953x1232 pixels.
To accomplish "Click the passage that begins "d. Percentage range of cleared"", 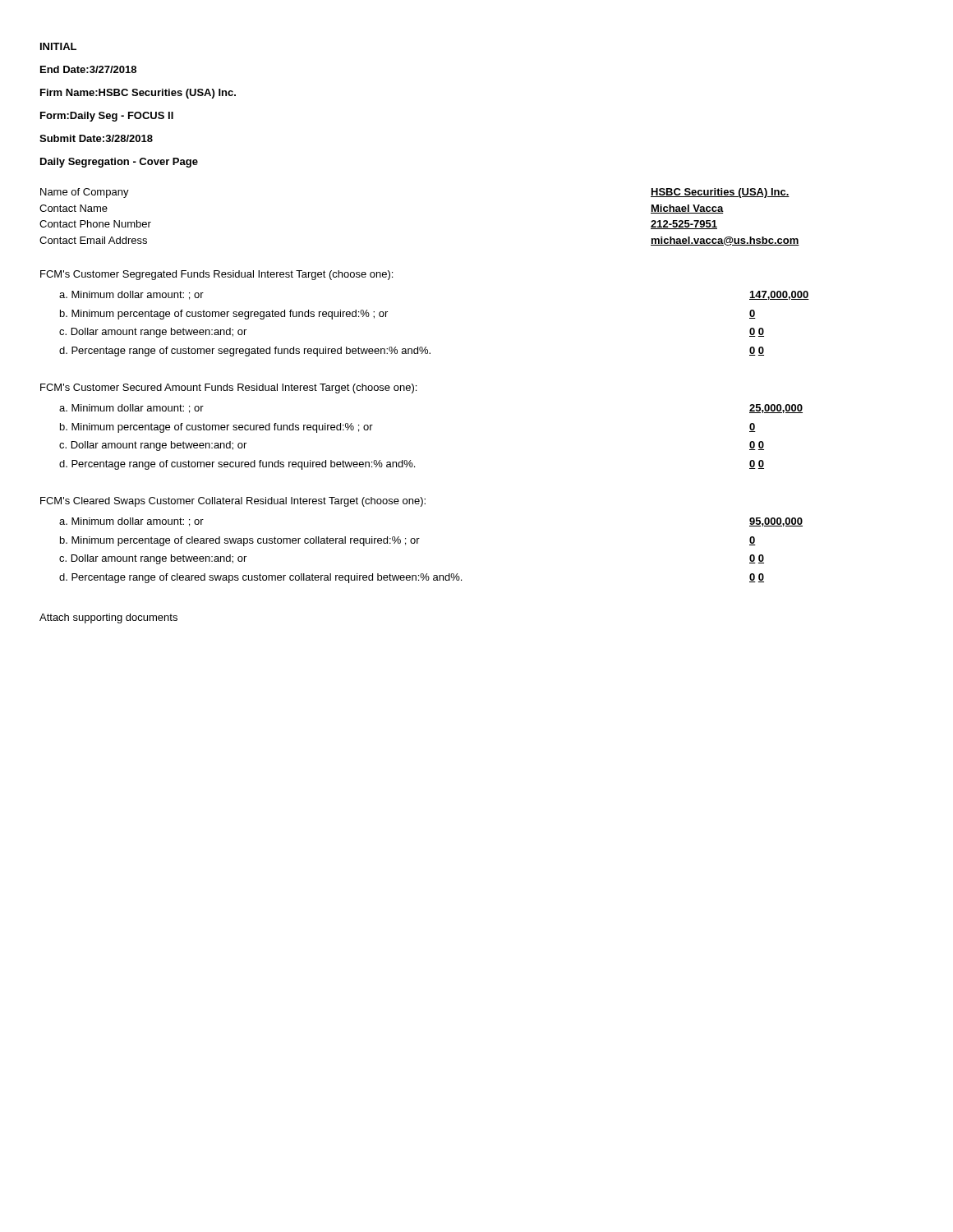I will 412,578.
